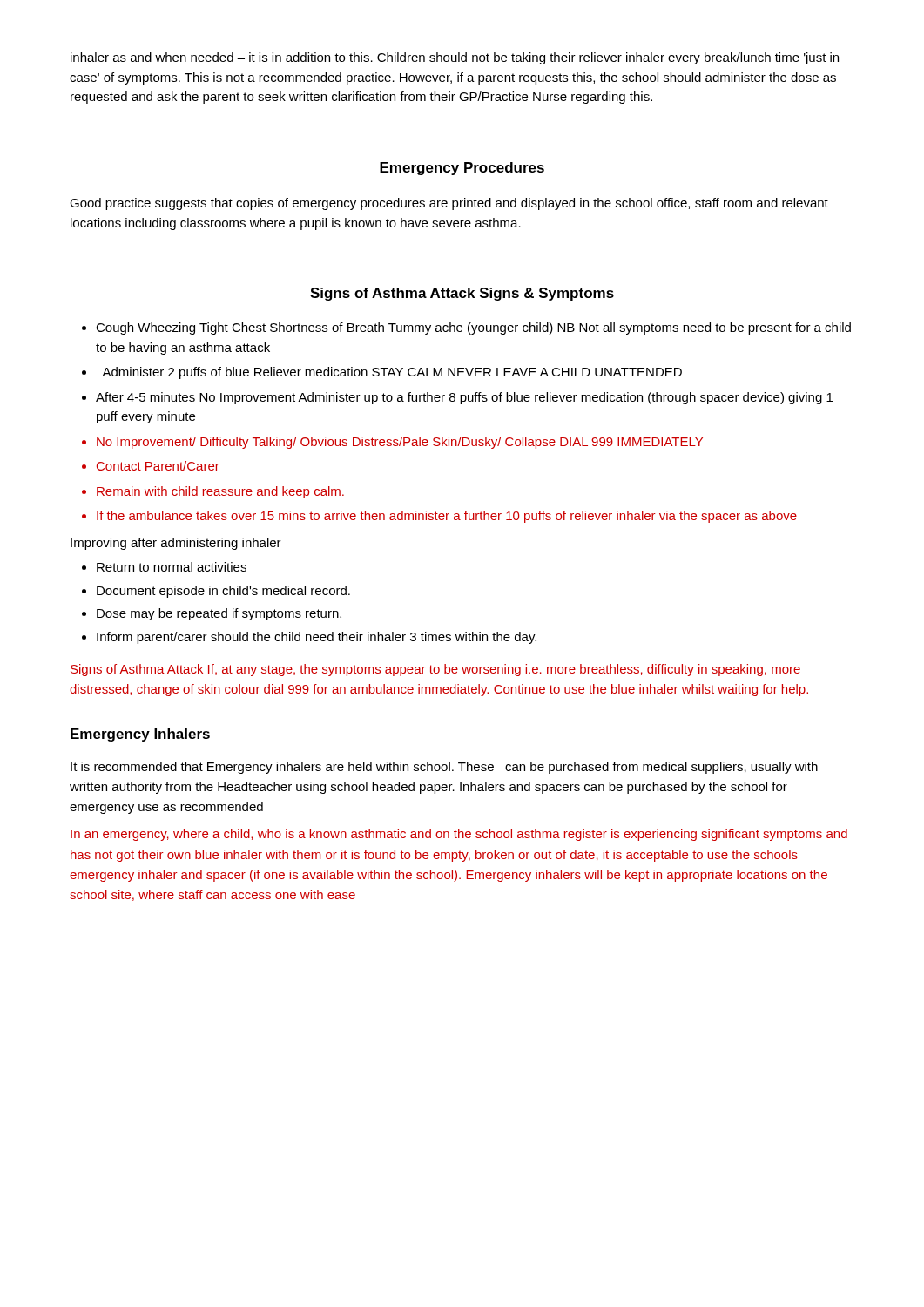
Task: Click on the element starting "Dose may be"
Action: click(x=219, y=614)
